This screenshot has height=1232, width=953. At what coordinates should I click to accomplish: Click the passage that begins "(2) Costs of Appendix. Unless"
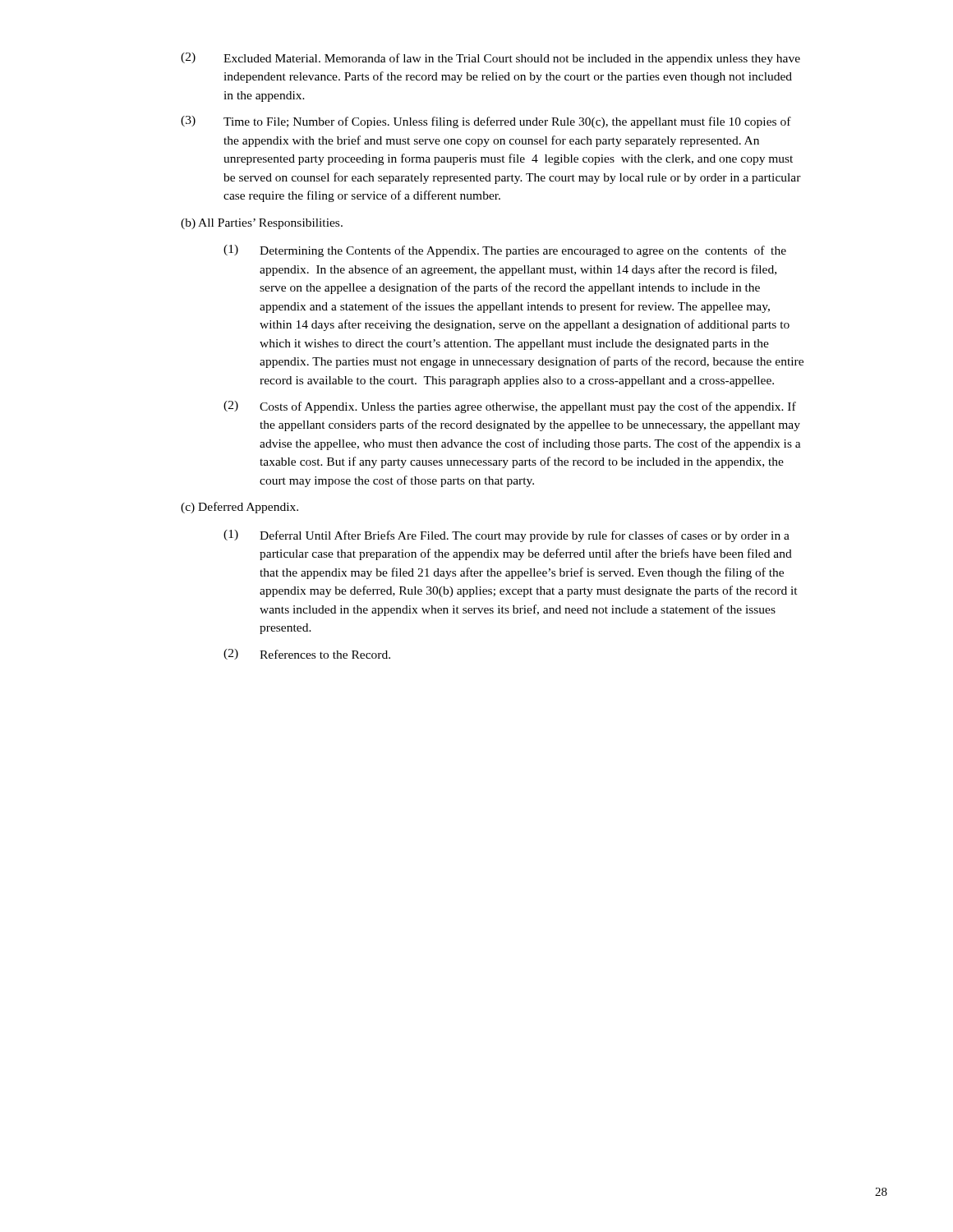coord(514,444)
